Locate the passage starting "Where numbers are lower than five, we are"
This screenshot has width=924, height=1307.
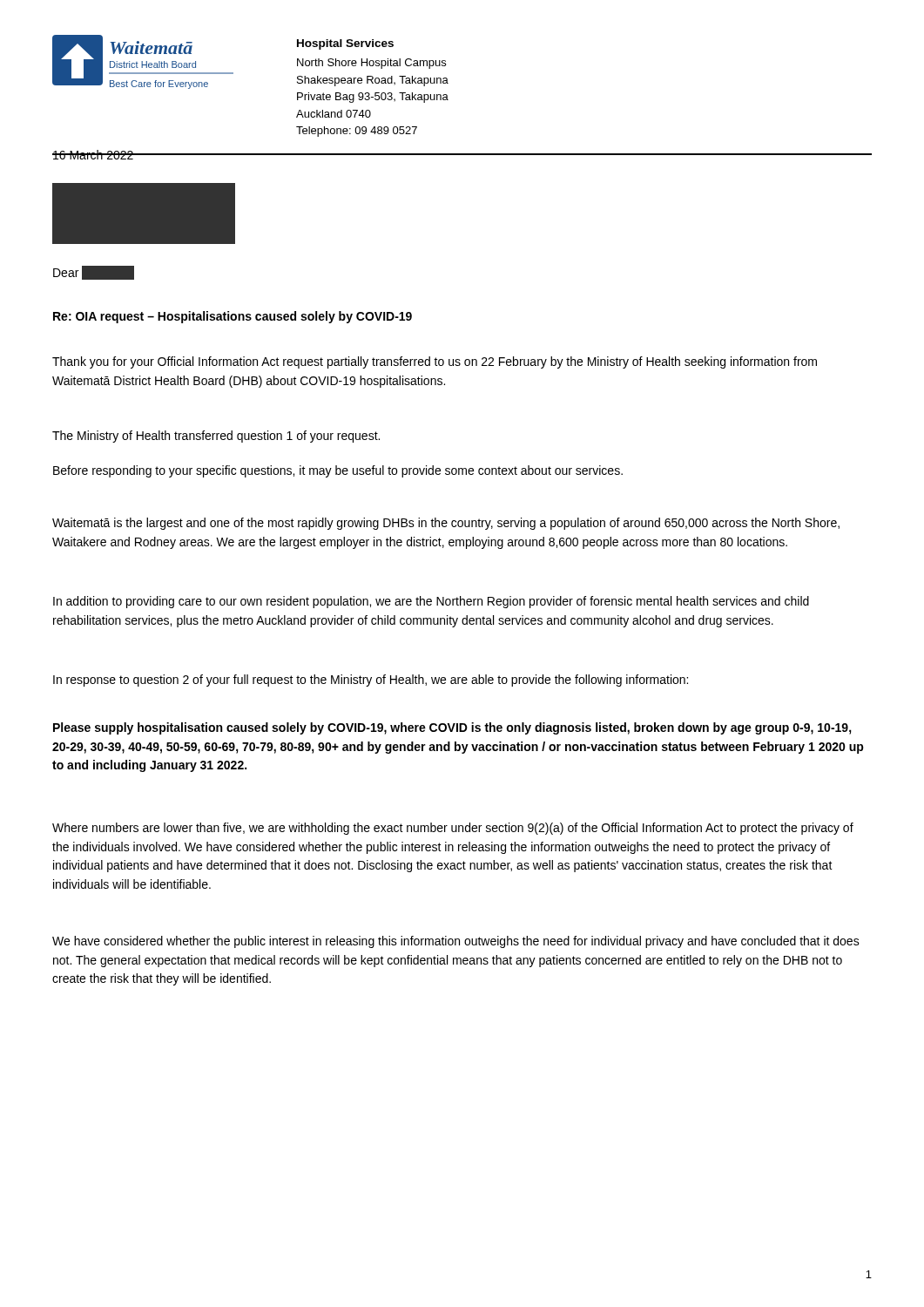[x=453, y=856]
